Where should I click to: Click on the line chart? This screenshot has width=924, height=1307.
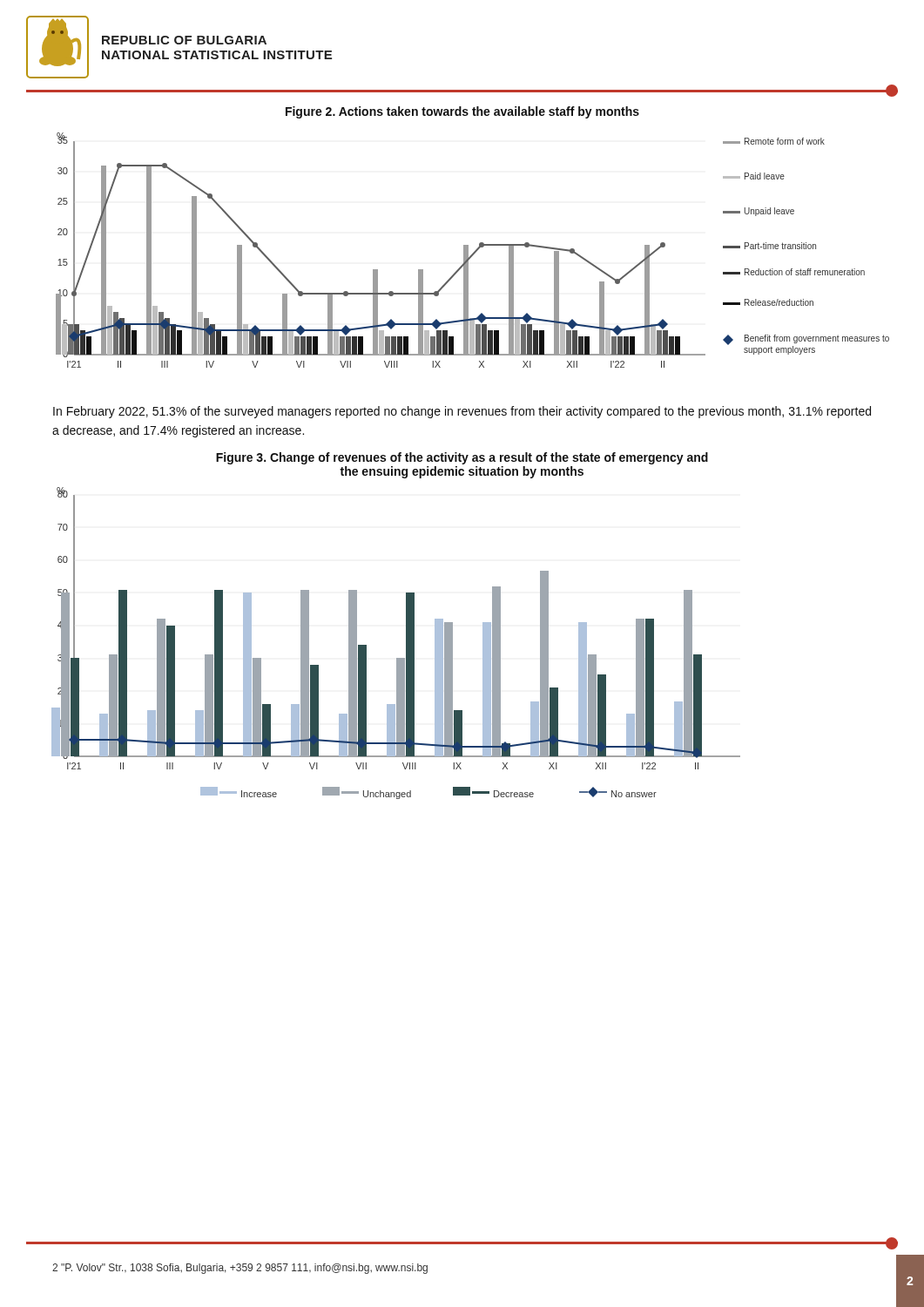(x=462, y=261)
